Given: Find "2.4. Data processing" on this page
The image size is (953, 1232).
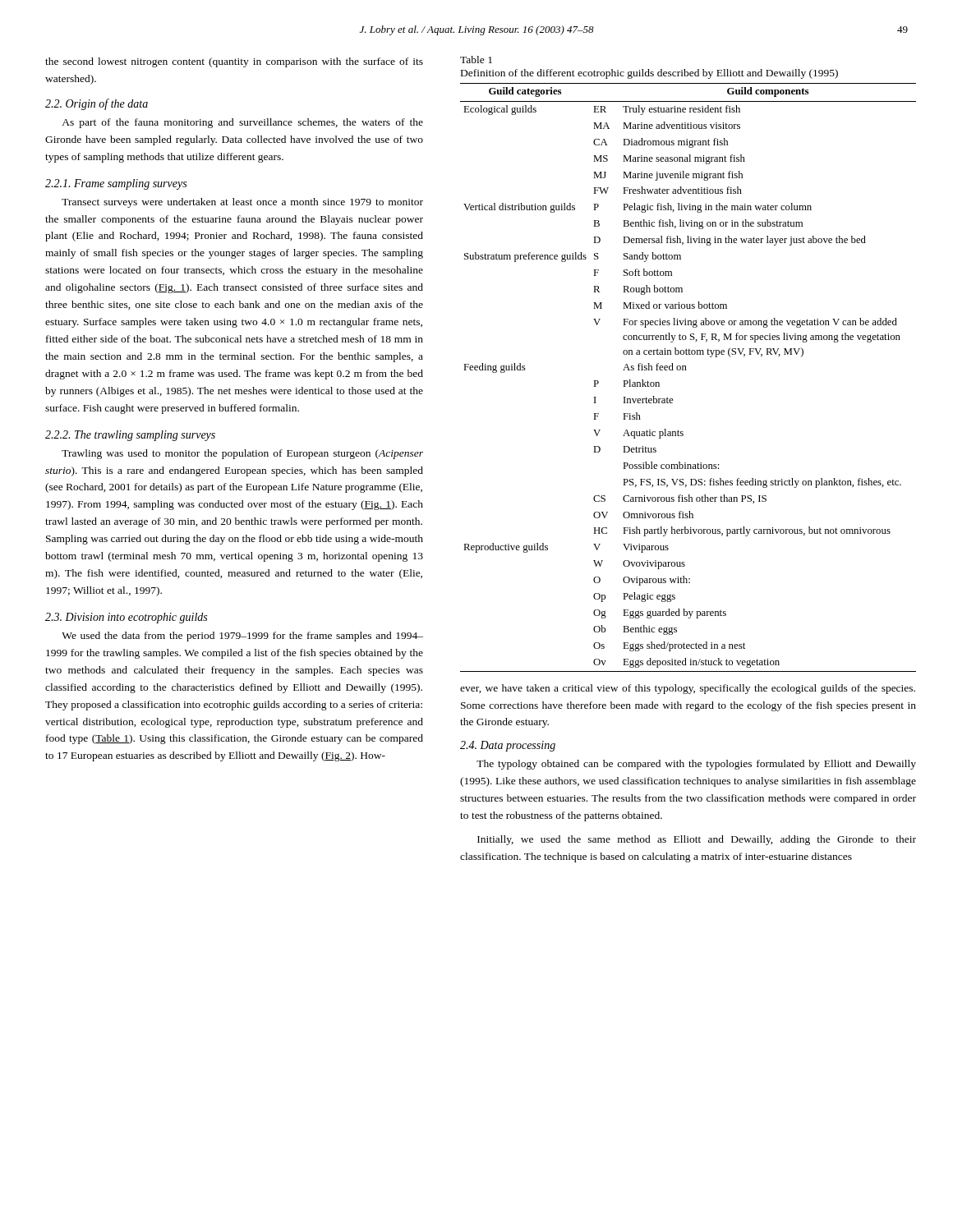Looking at the screenshot, I should click(508, 746).
